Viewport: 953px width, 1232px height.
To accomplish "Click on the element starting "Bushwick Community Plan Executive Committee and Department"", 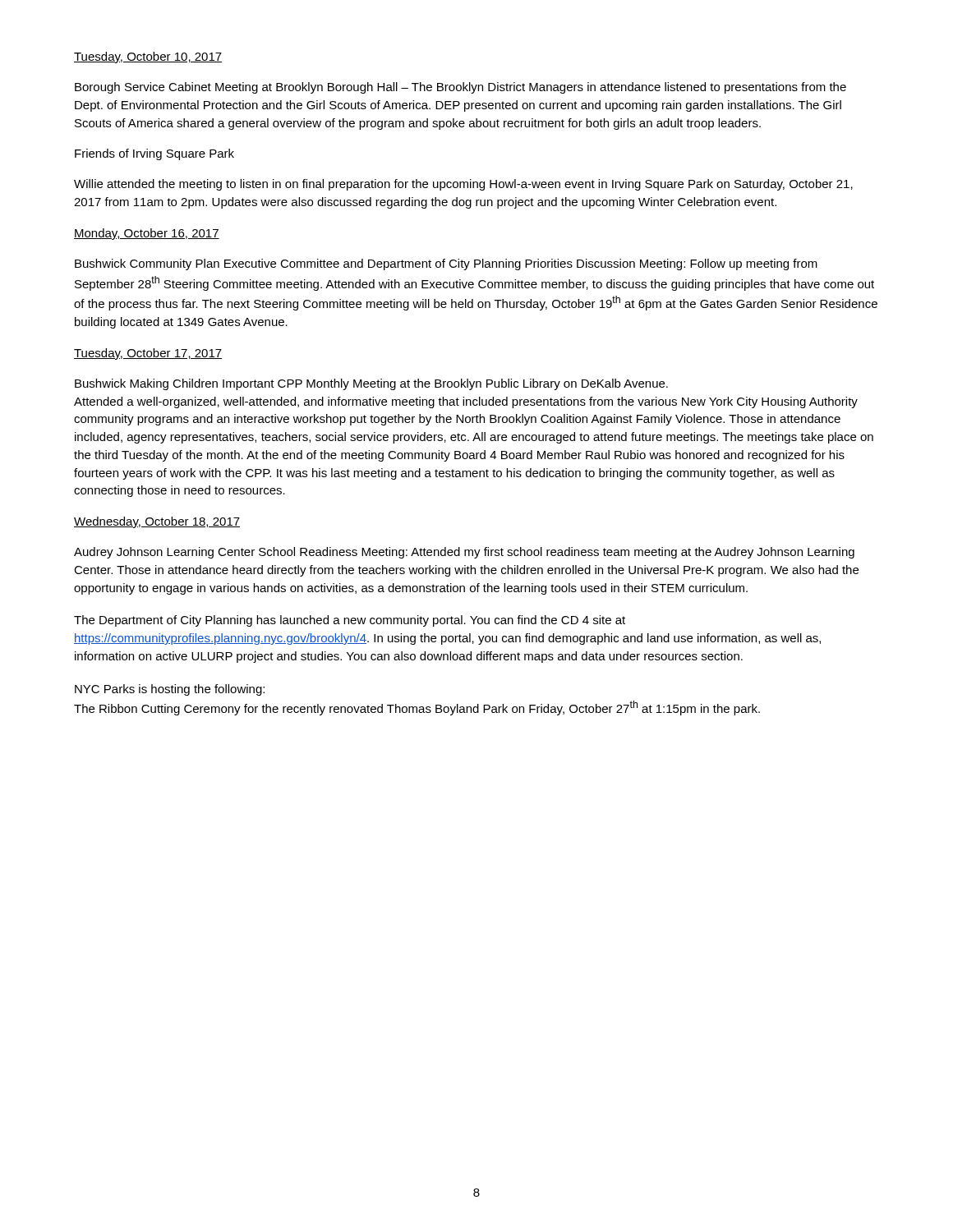I will tap(476, 293).
